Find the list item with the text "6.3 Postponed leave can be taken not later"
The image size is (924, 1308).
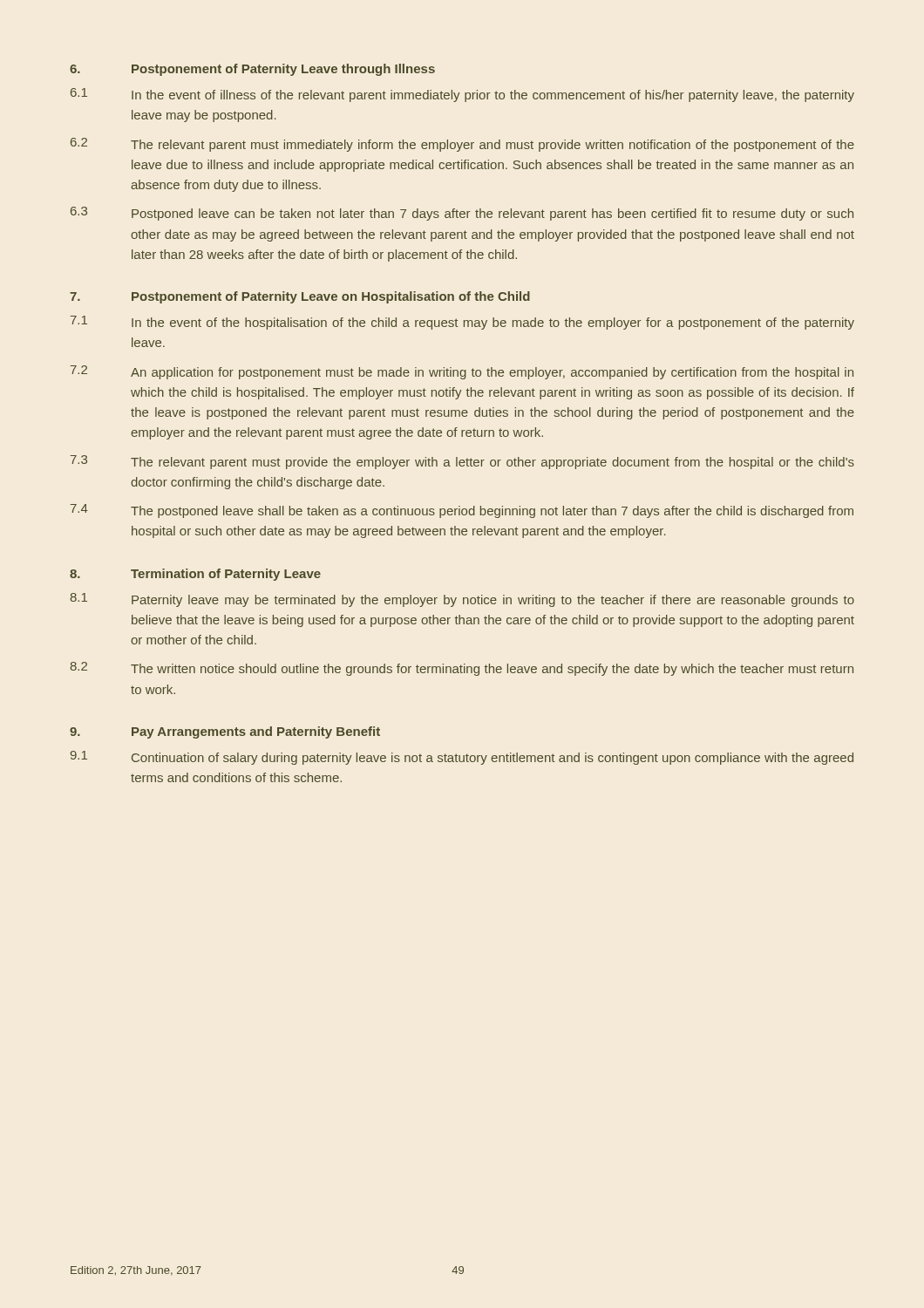tap(462, 234)
